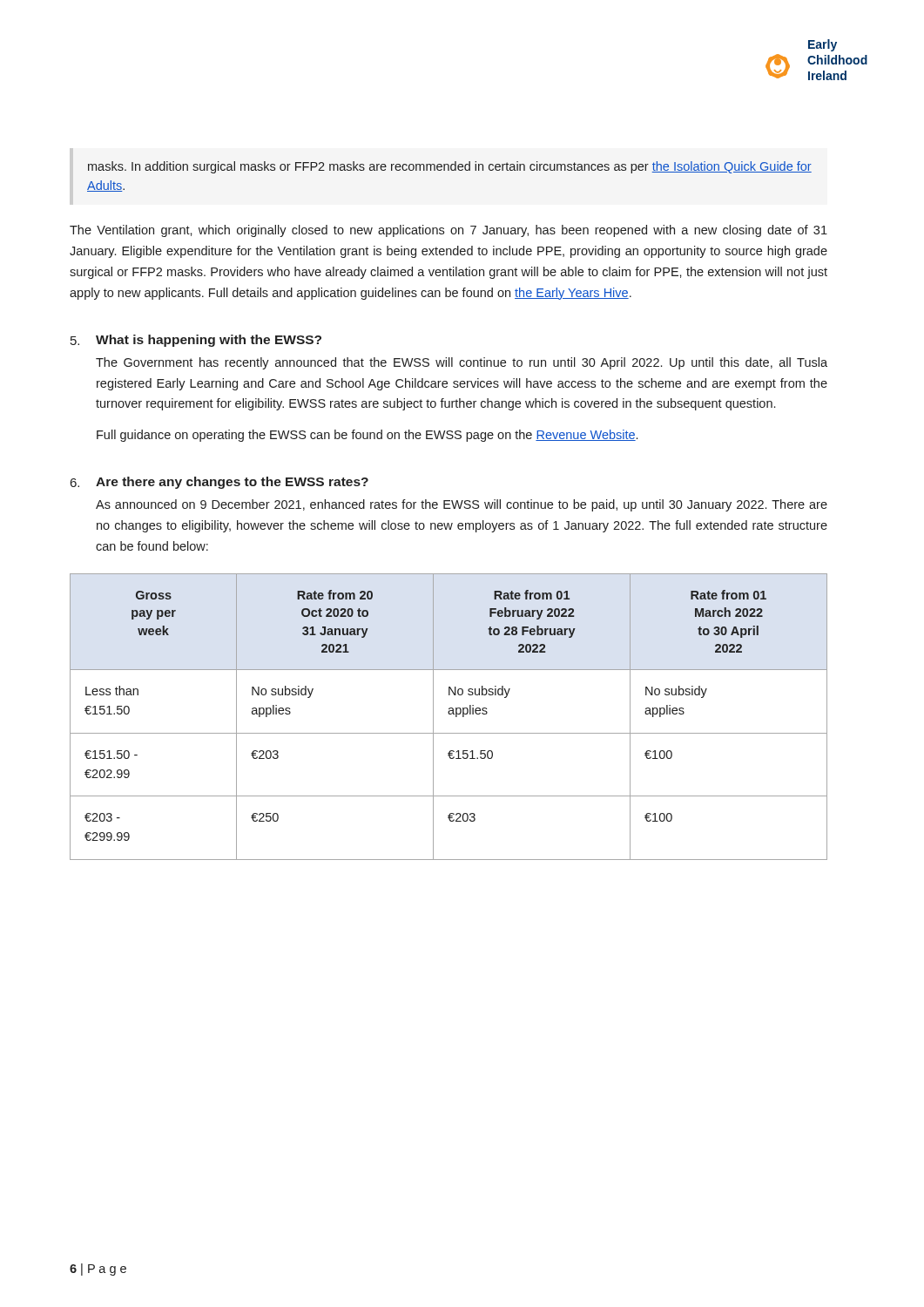Image resolution: width=924 pixels, height=1307 pixels.
Task: Click on the logo
Action: 809,61
